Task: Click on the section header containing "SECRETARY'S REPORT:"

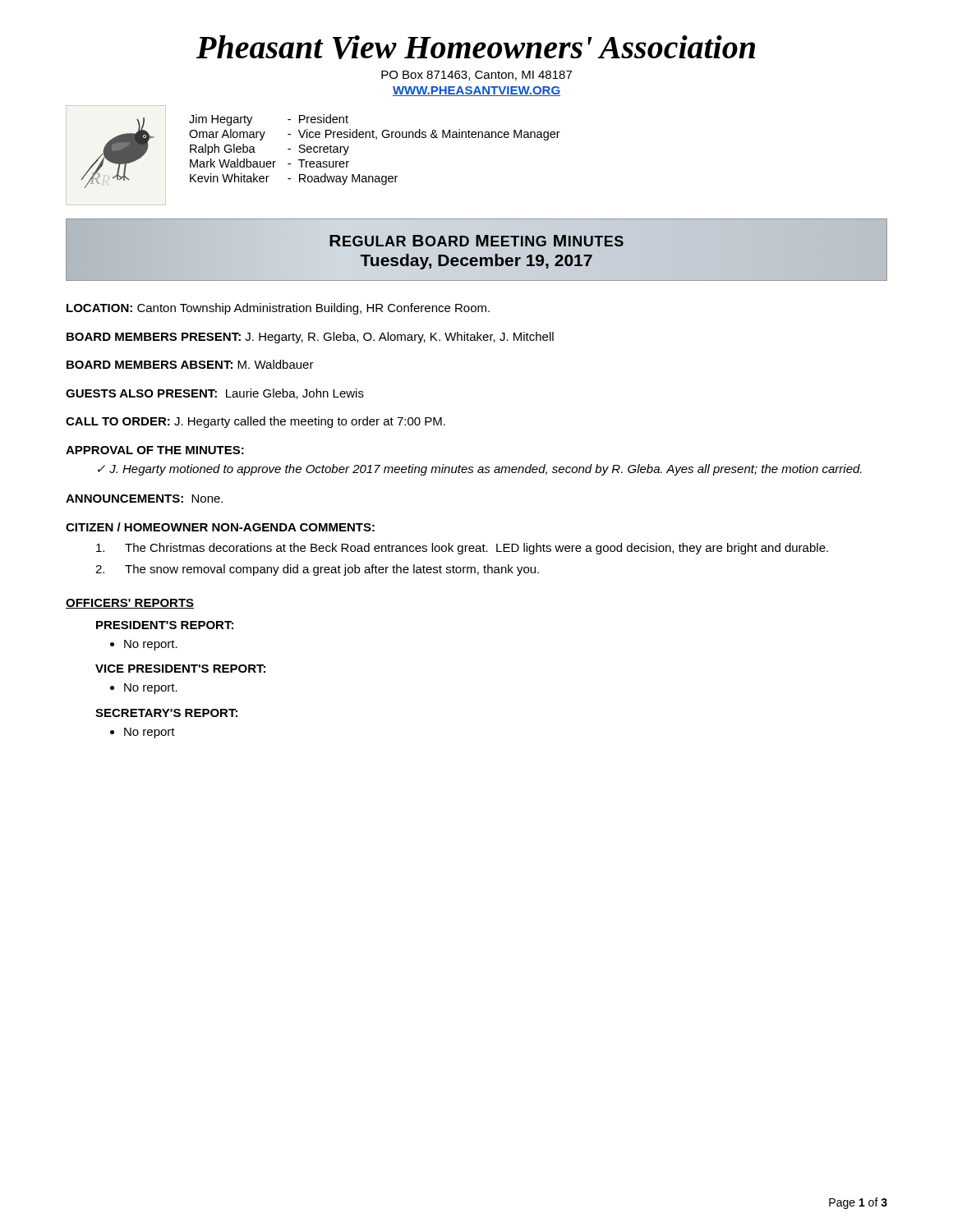Action: tap(167, 712)
